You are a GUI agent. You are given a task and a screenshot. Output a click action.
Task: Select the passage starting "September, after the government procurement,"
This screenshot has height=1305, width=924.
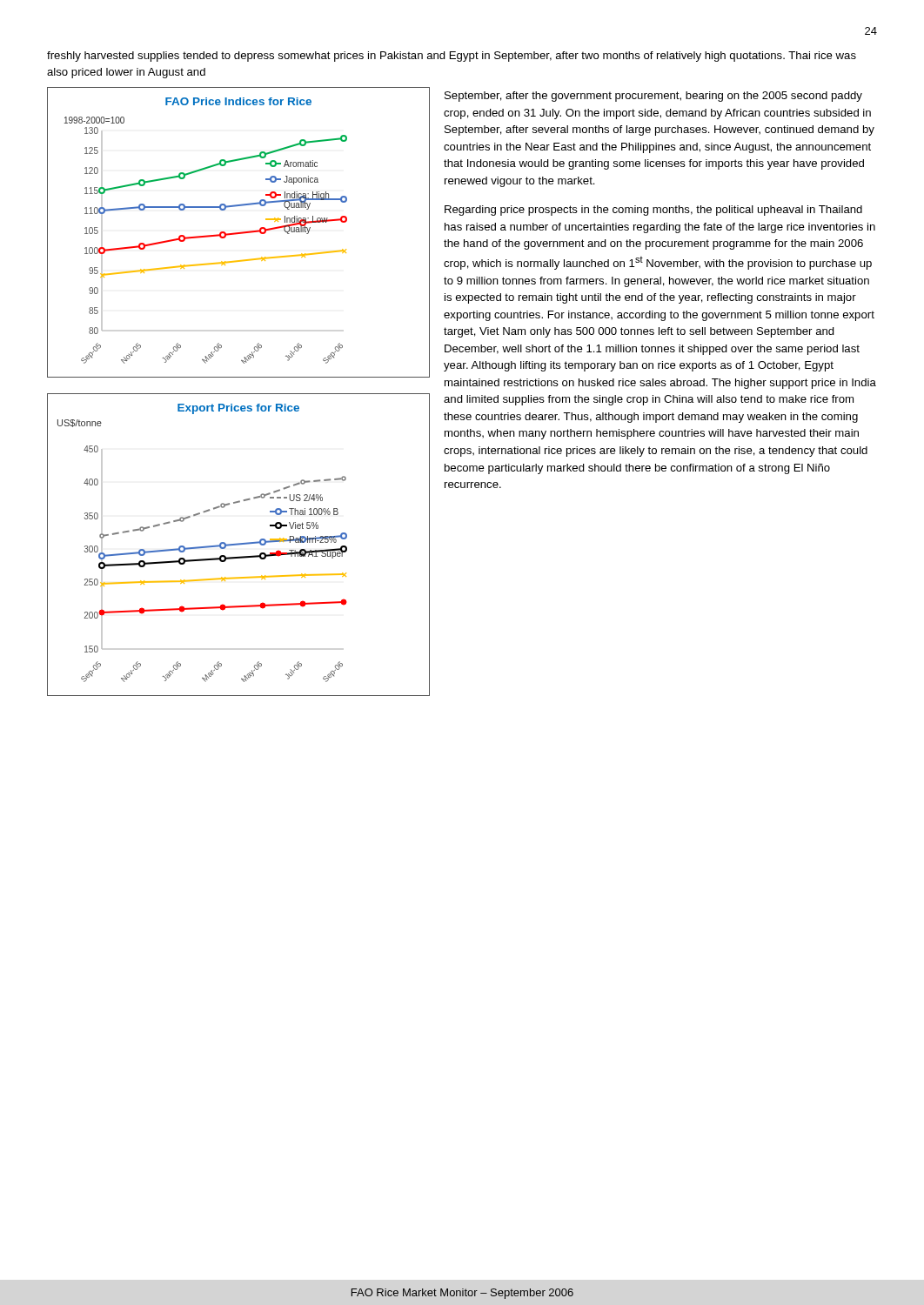(x=659, y=138)
